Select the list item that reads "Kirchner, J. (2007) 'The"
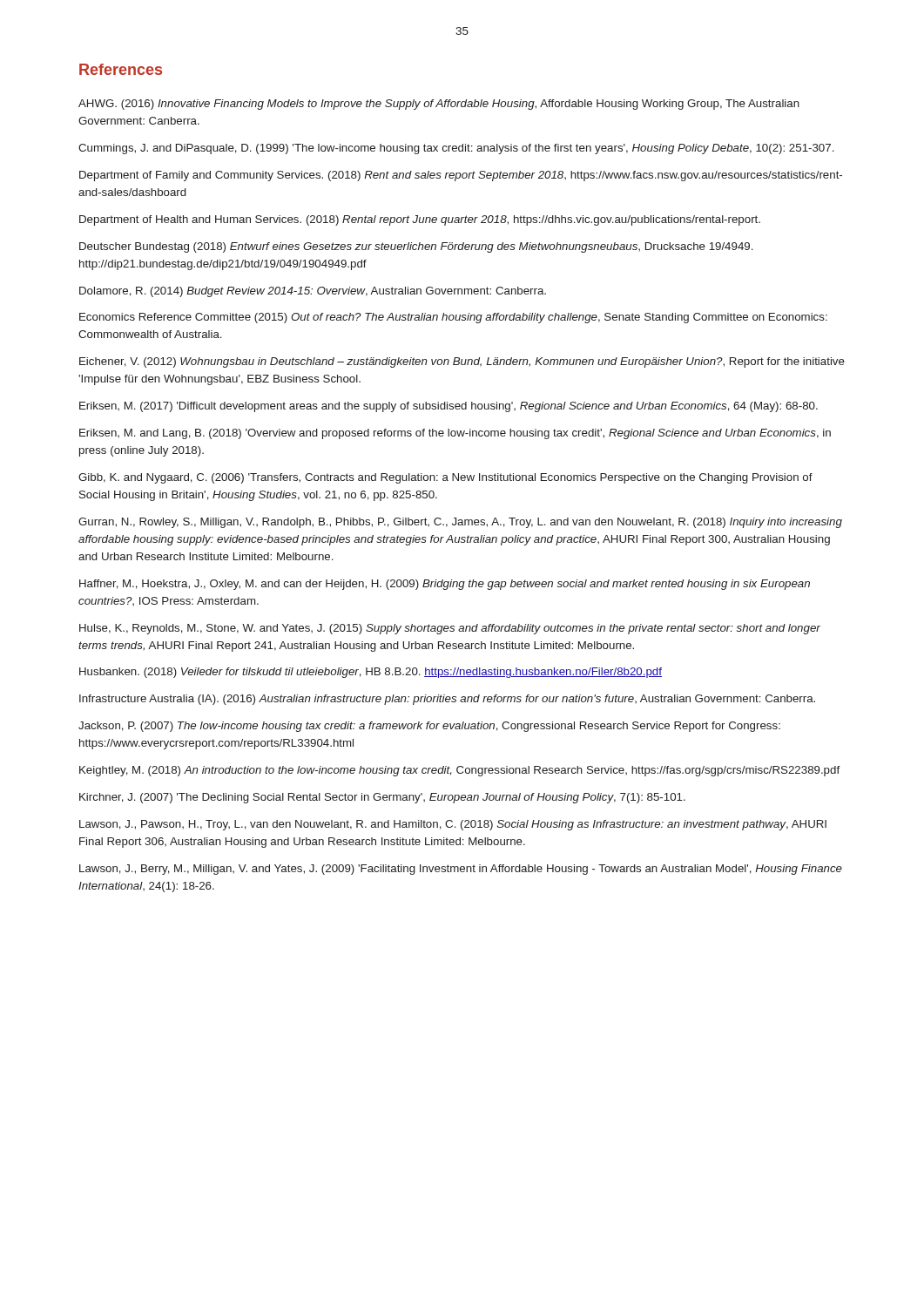This screenshot has width=924, height=1307. pos(382,797)
